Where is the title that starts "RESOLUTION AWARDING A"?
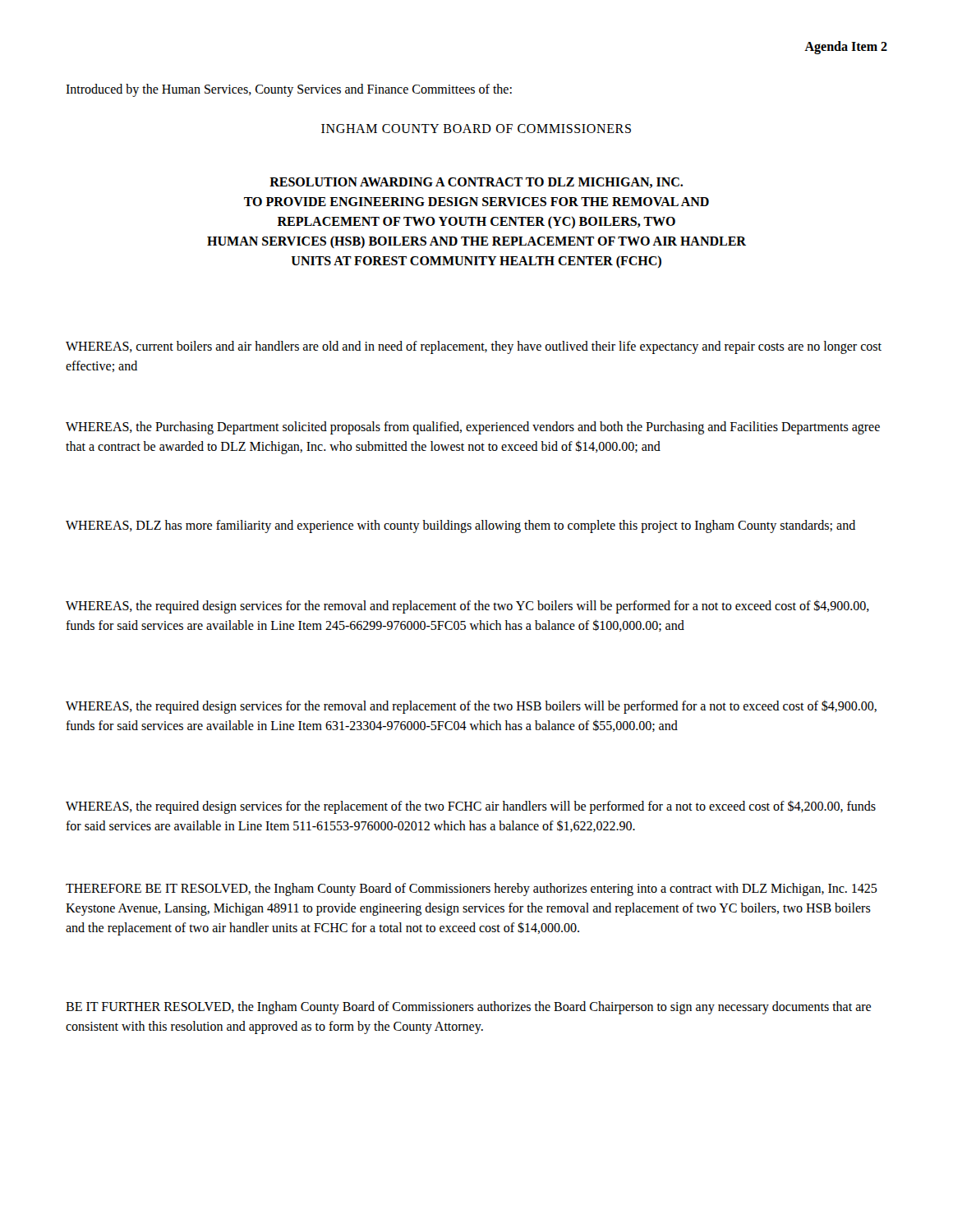The image size is (953, 1232). tap(476, 221)
